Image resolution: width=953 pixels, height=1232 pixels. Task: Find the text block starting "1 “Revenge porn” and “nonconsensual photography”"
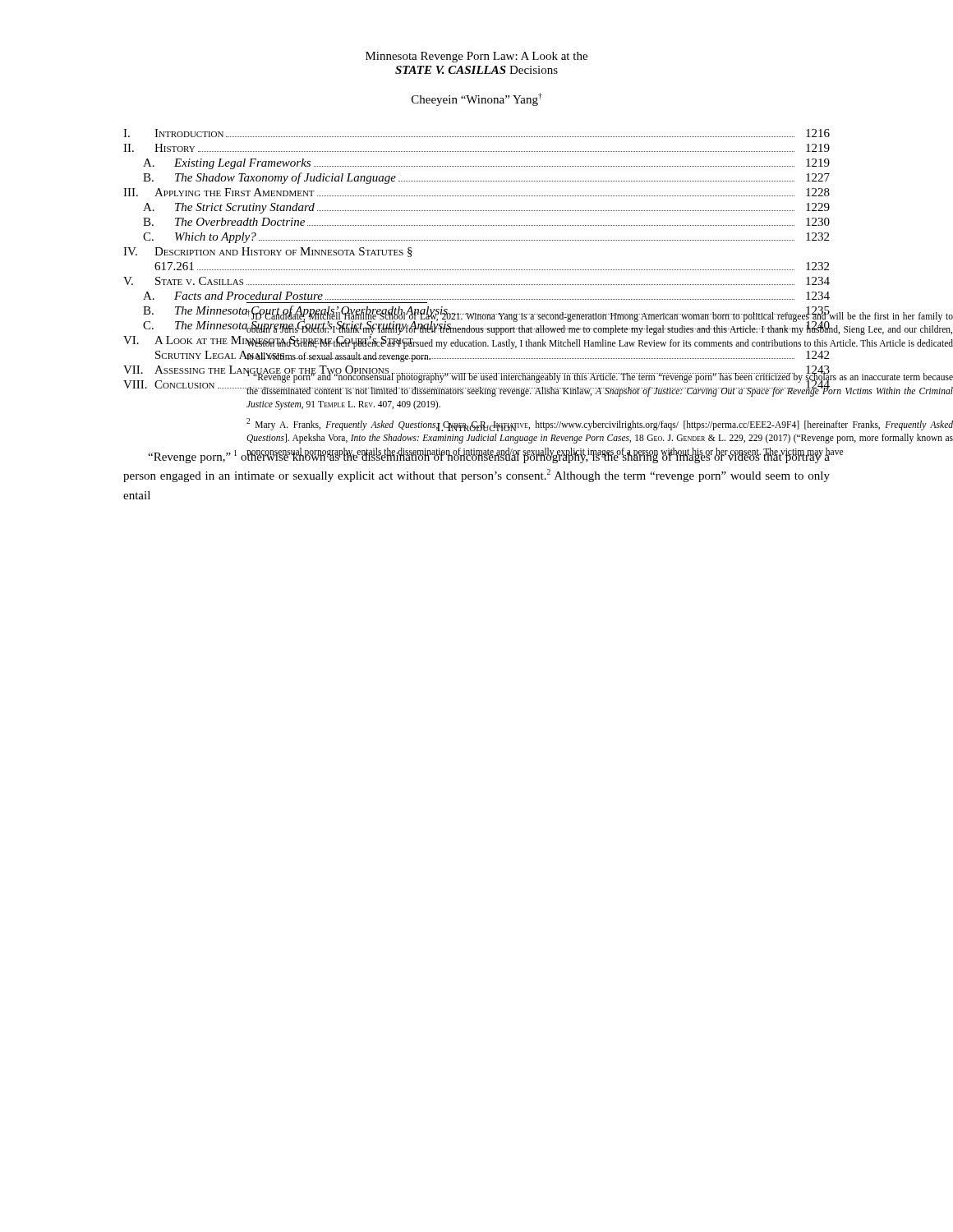click(x=600, y=389)
